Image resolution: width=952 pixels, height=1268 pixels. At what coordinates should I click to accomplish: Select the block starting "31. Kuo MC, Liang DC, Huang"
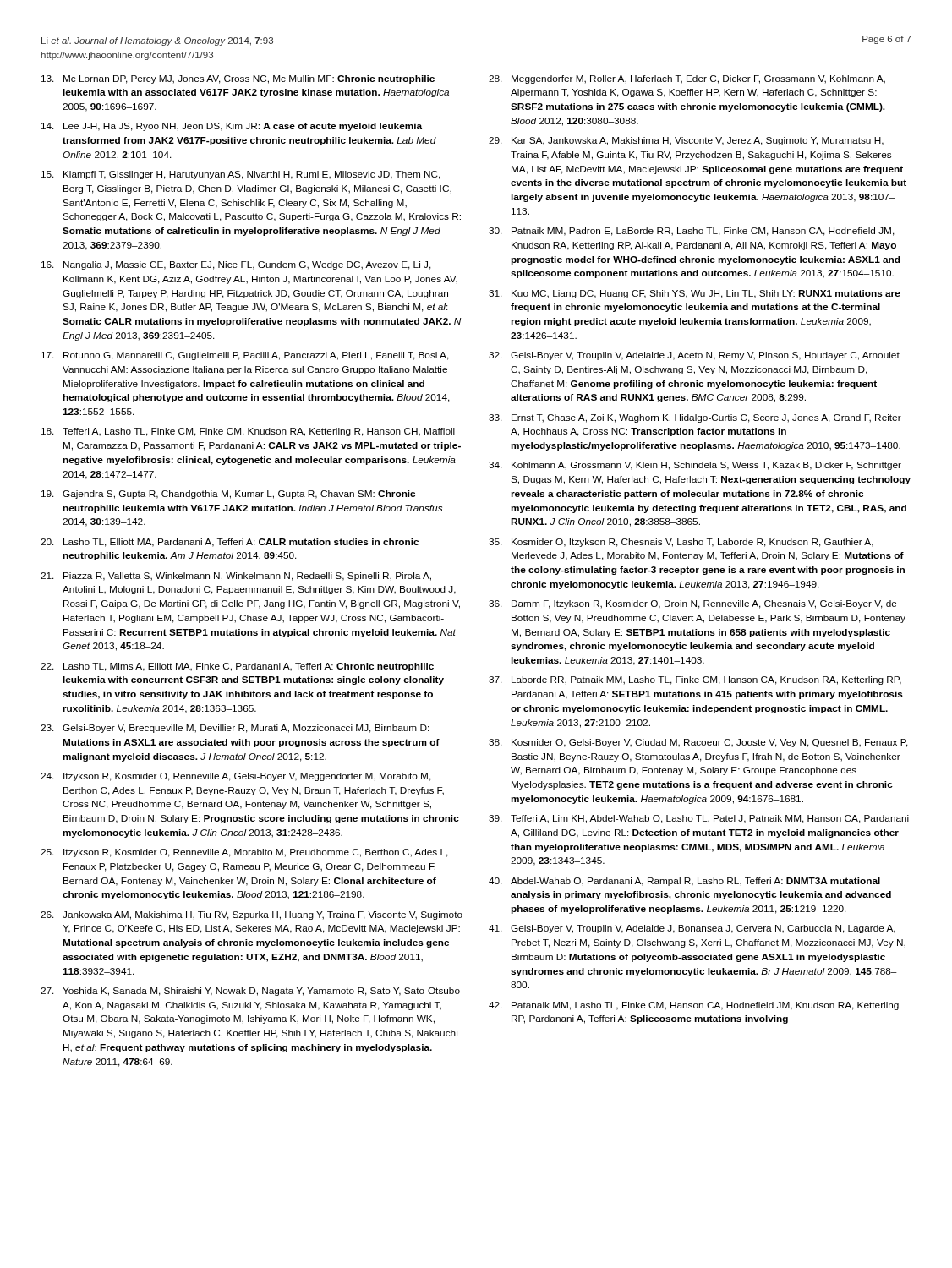point(700,314)
